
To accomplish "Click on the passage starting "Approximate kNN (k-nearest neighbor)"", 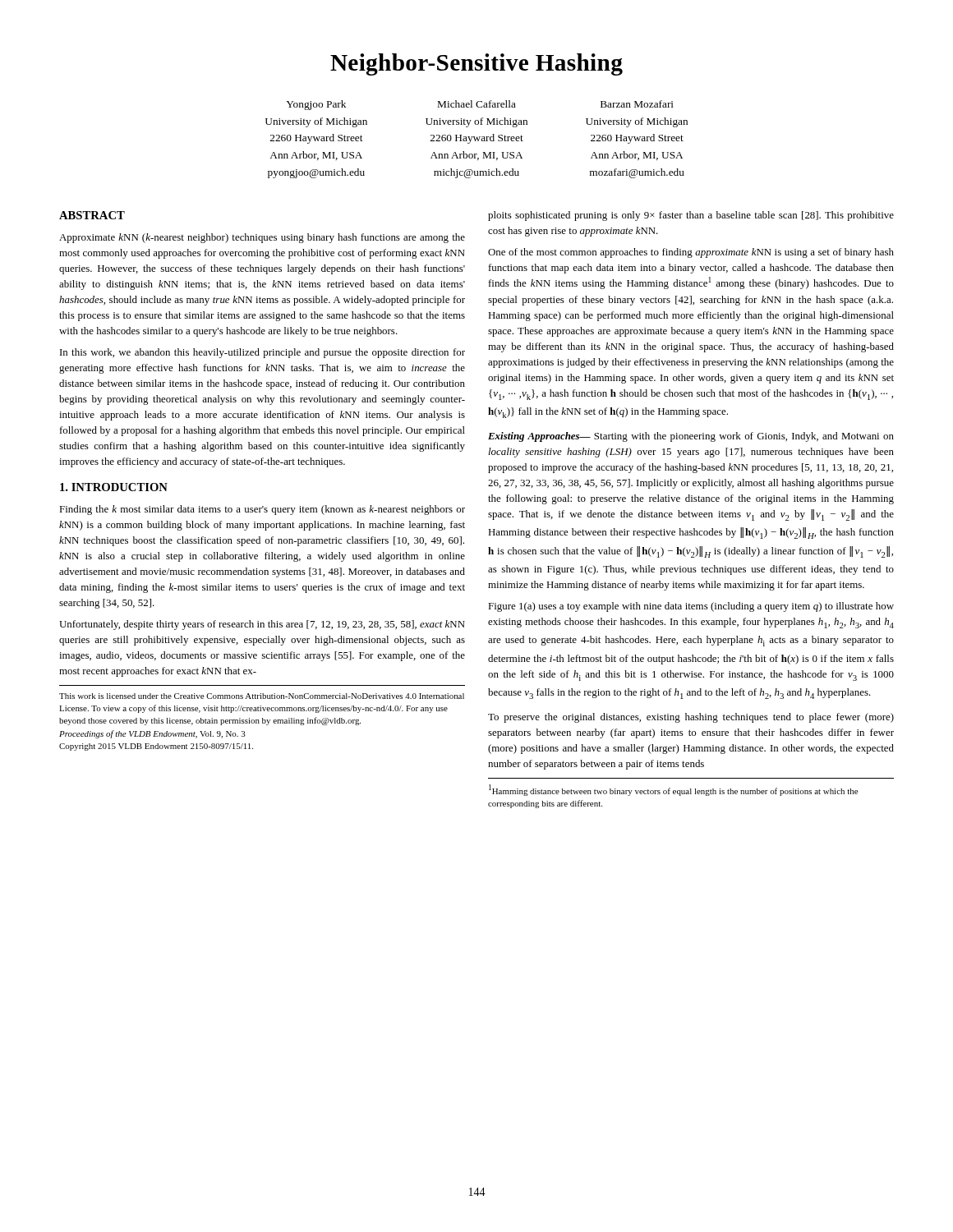I will tap(262, 349).
